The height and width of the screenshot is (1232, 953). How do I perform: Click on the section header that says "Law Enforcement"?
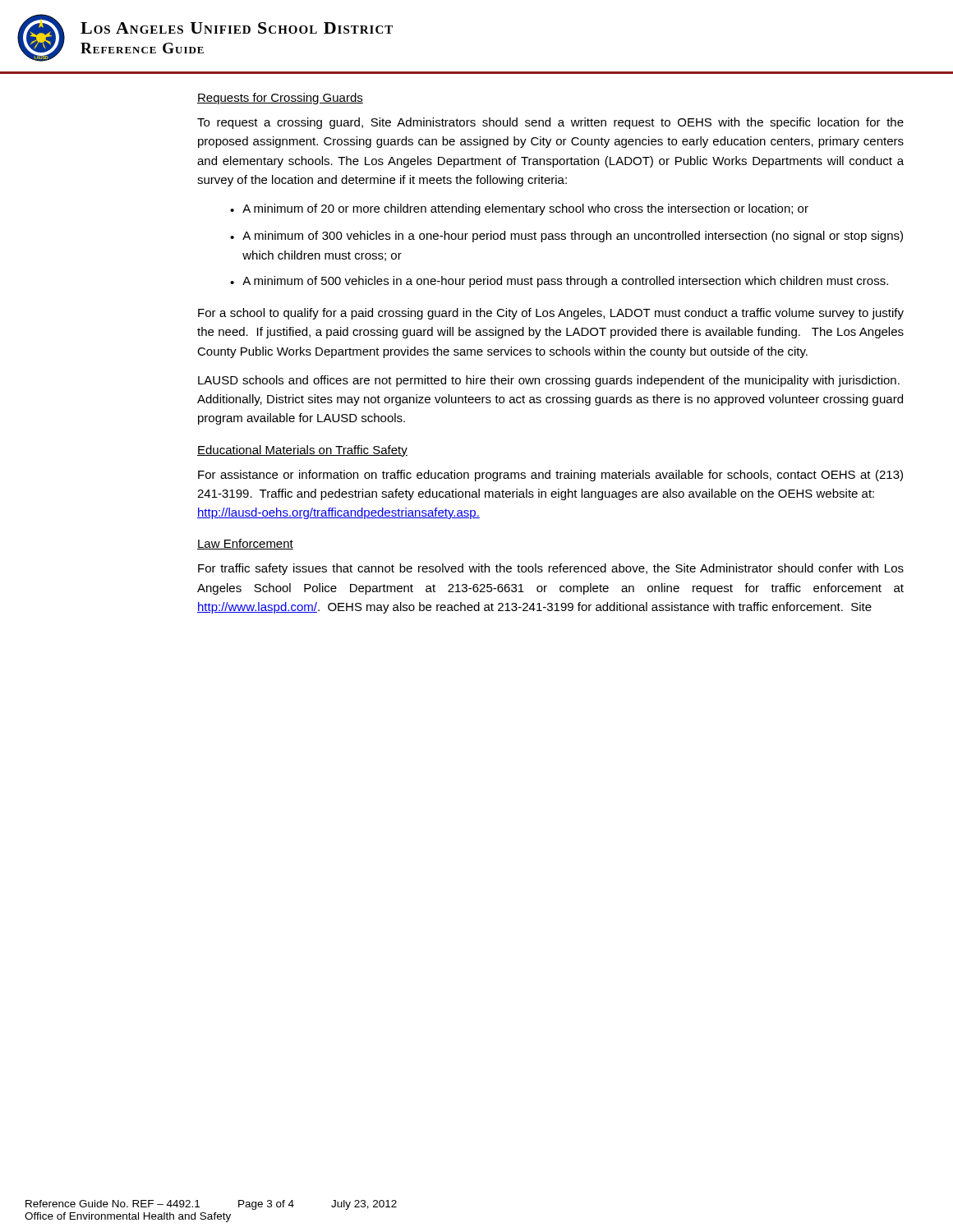(x=245, y=543)
